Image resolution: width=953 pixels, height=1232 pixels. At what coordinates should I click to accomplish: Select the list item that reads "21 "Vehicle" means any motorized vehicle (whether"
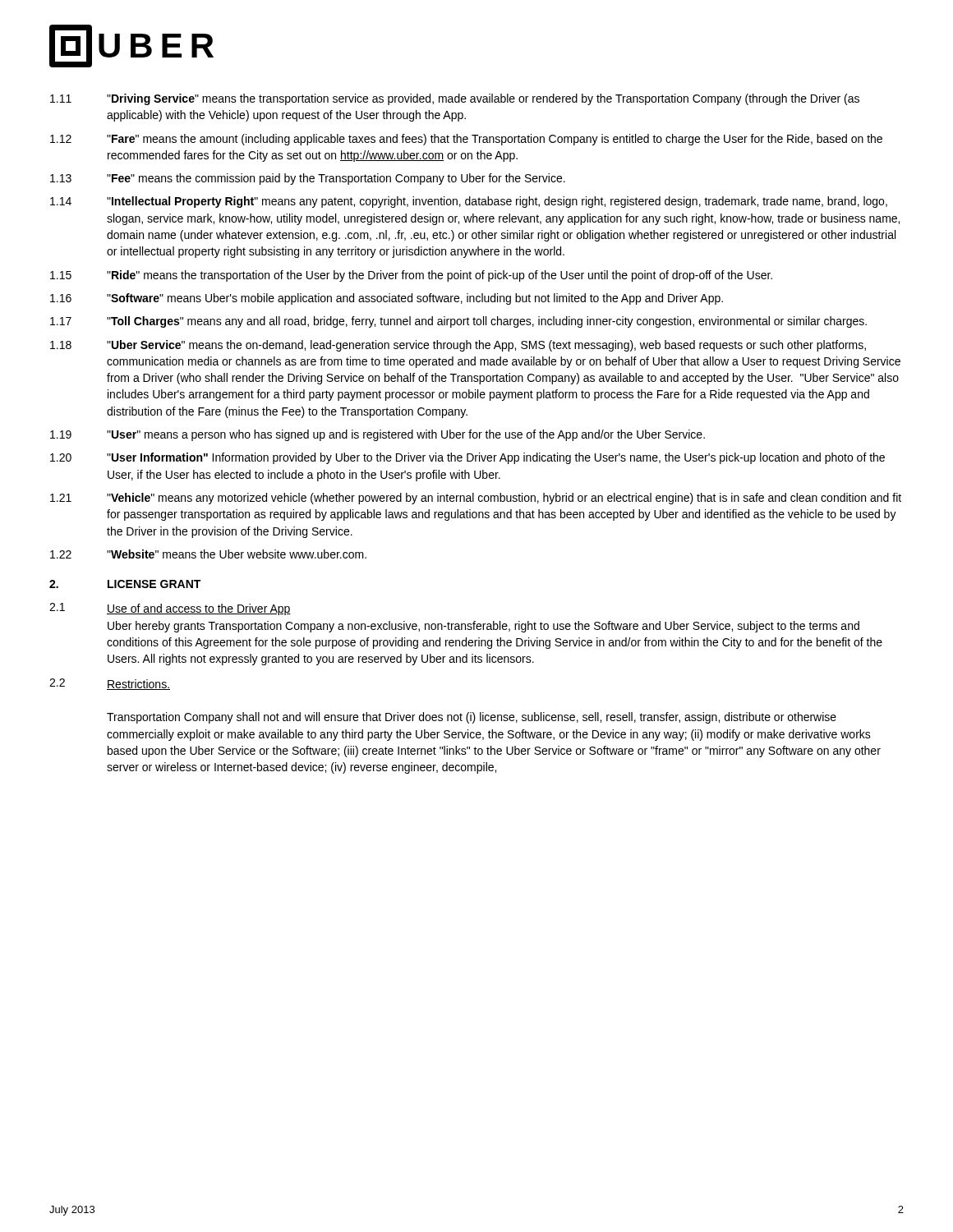click(x=476, y=514)
